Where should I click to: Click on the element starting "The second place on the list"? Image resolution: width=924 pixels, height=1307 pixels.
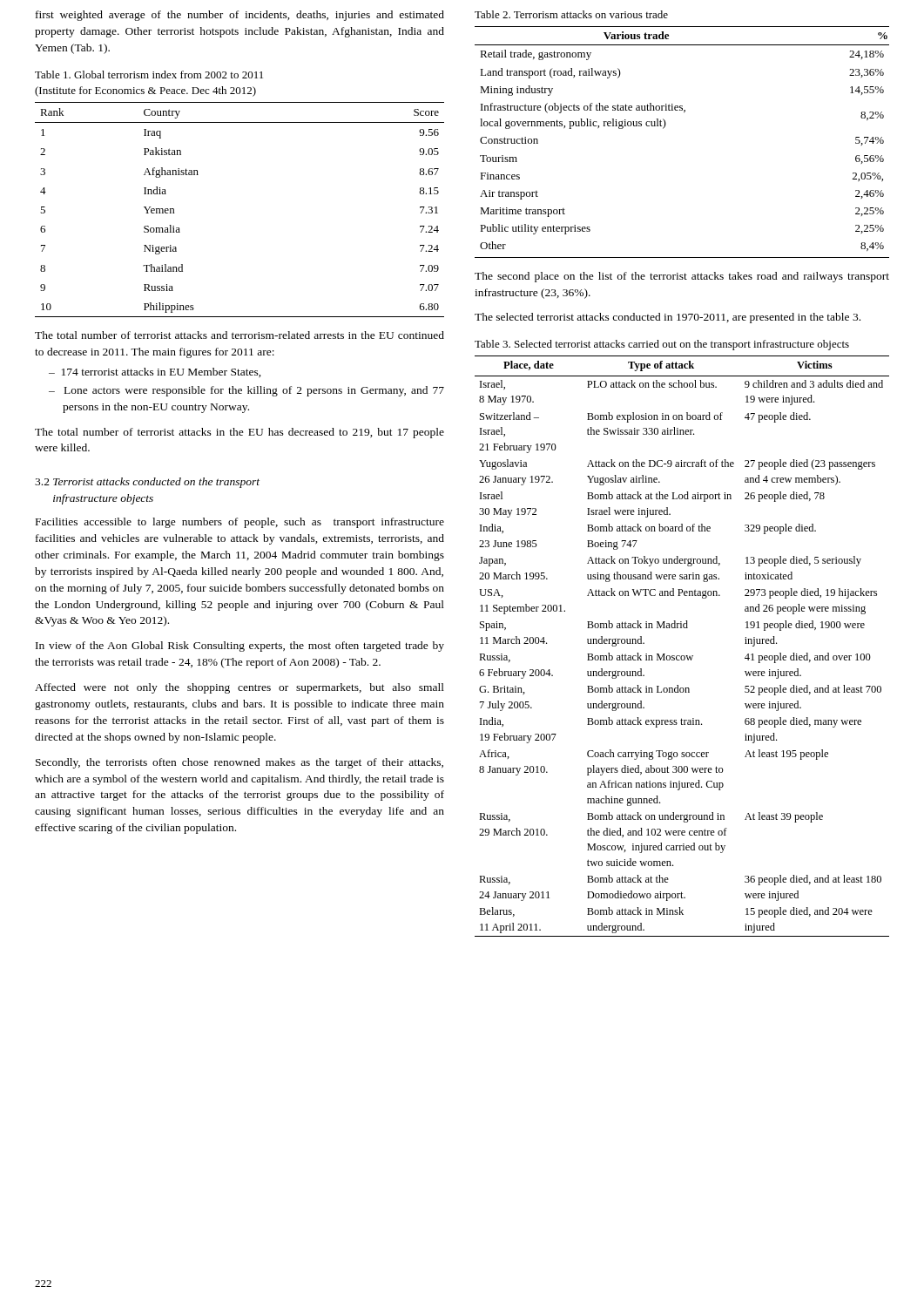click(682, 284)
